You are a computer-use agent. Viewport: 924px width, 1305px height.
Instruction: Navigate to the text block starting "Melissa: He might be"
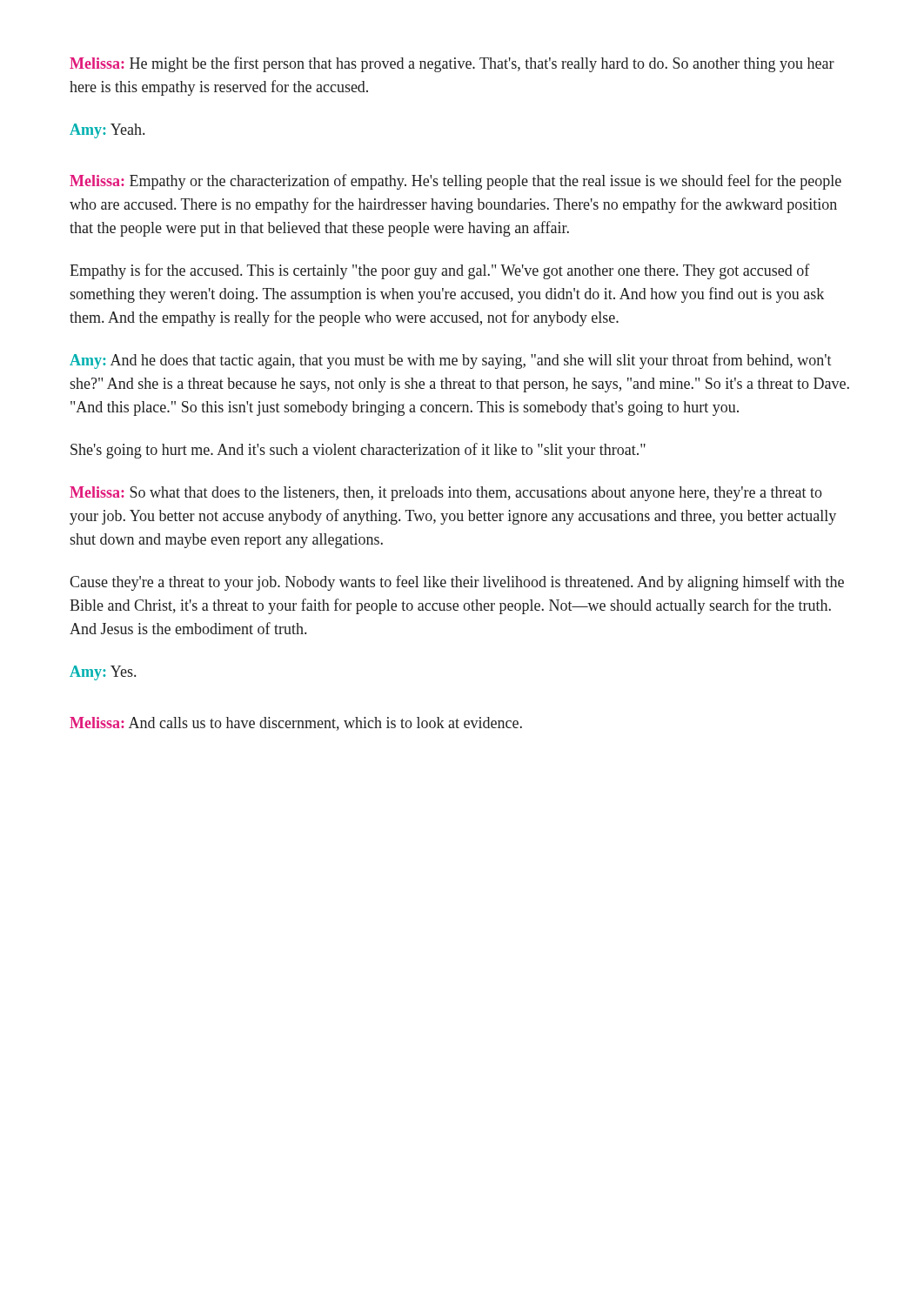click(x=452, y=75)
